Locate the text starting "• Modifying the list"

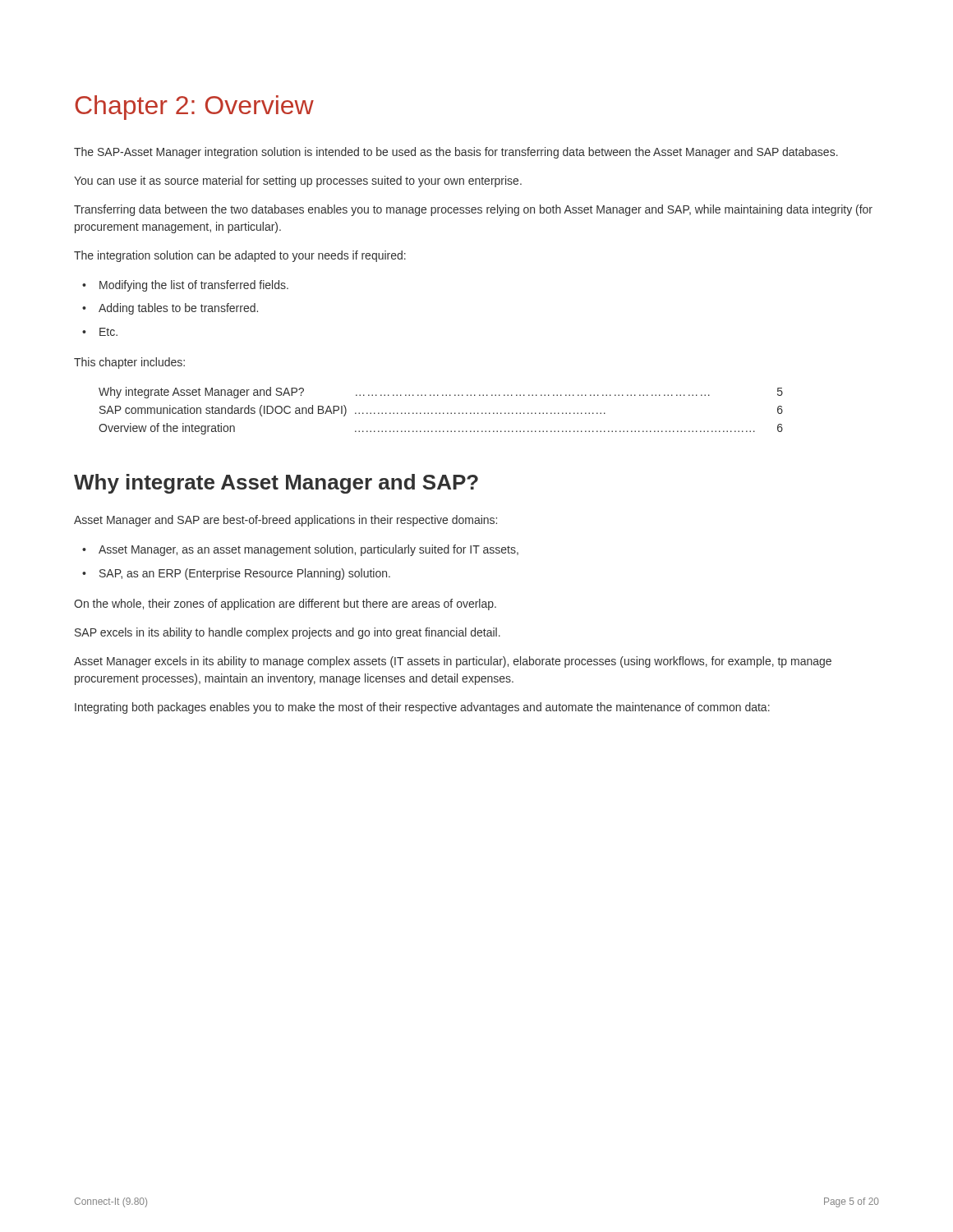(186, 285)
